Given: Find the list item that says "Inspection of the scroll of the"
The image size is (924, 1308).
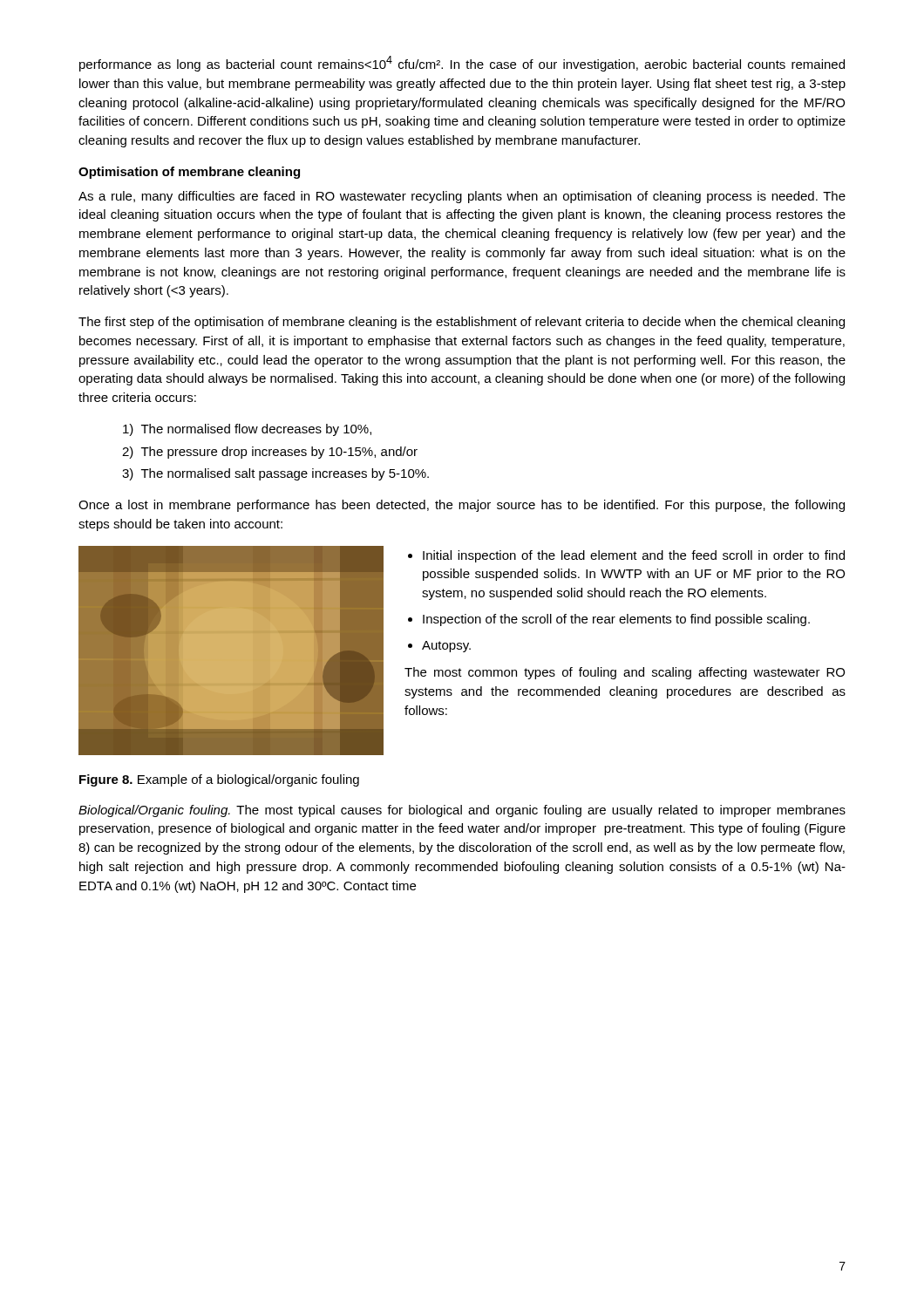Looking at the screenshot, I should tap(616, 618).
